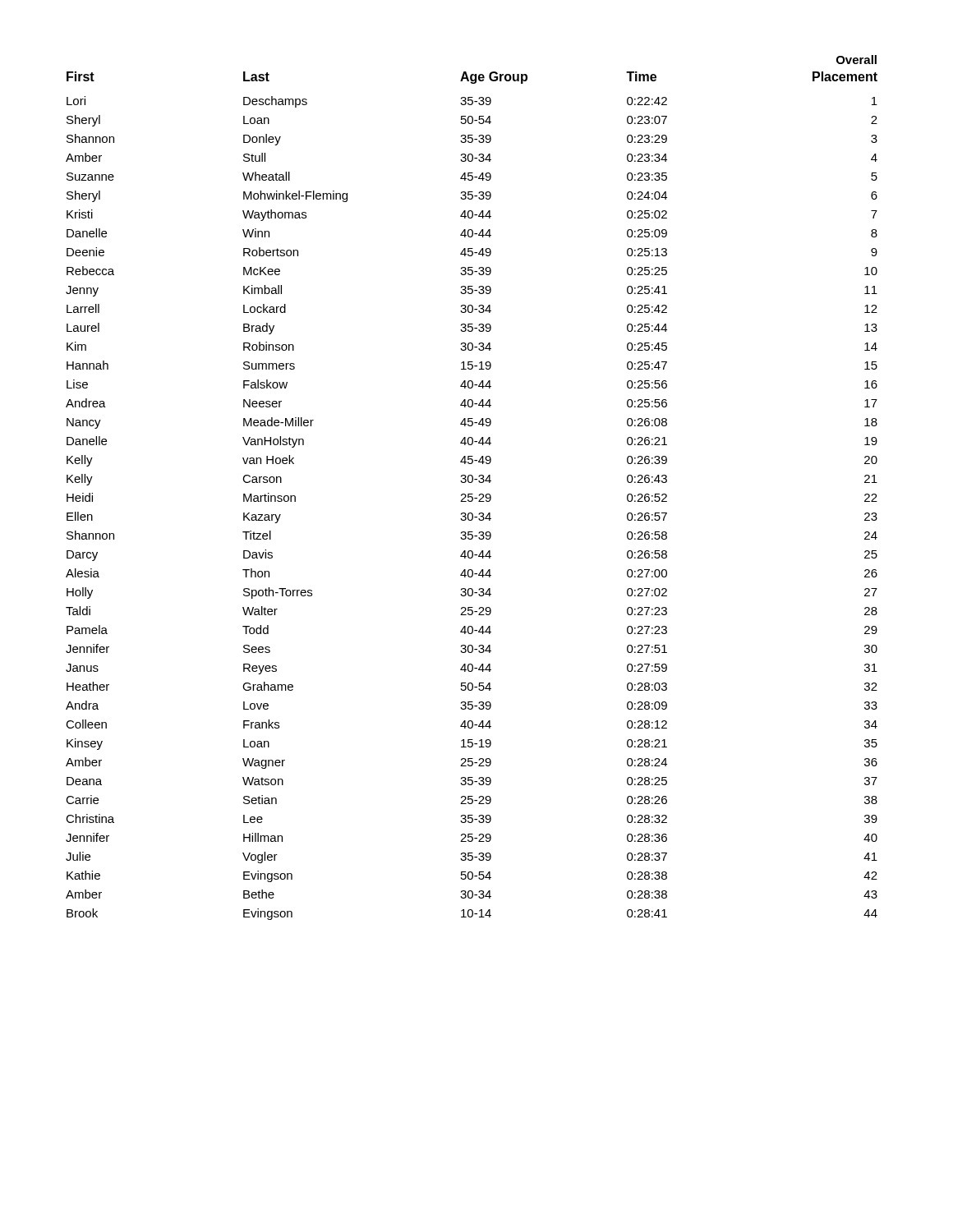Locate a table
This screenshot has height=1232, width=953.
pos(476,486)
